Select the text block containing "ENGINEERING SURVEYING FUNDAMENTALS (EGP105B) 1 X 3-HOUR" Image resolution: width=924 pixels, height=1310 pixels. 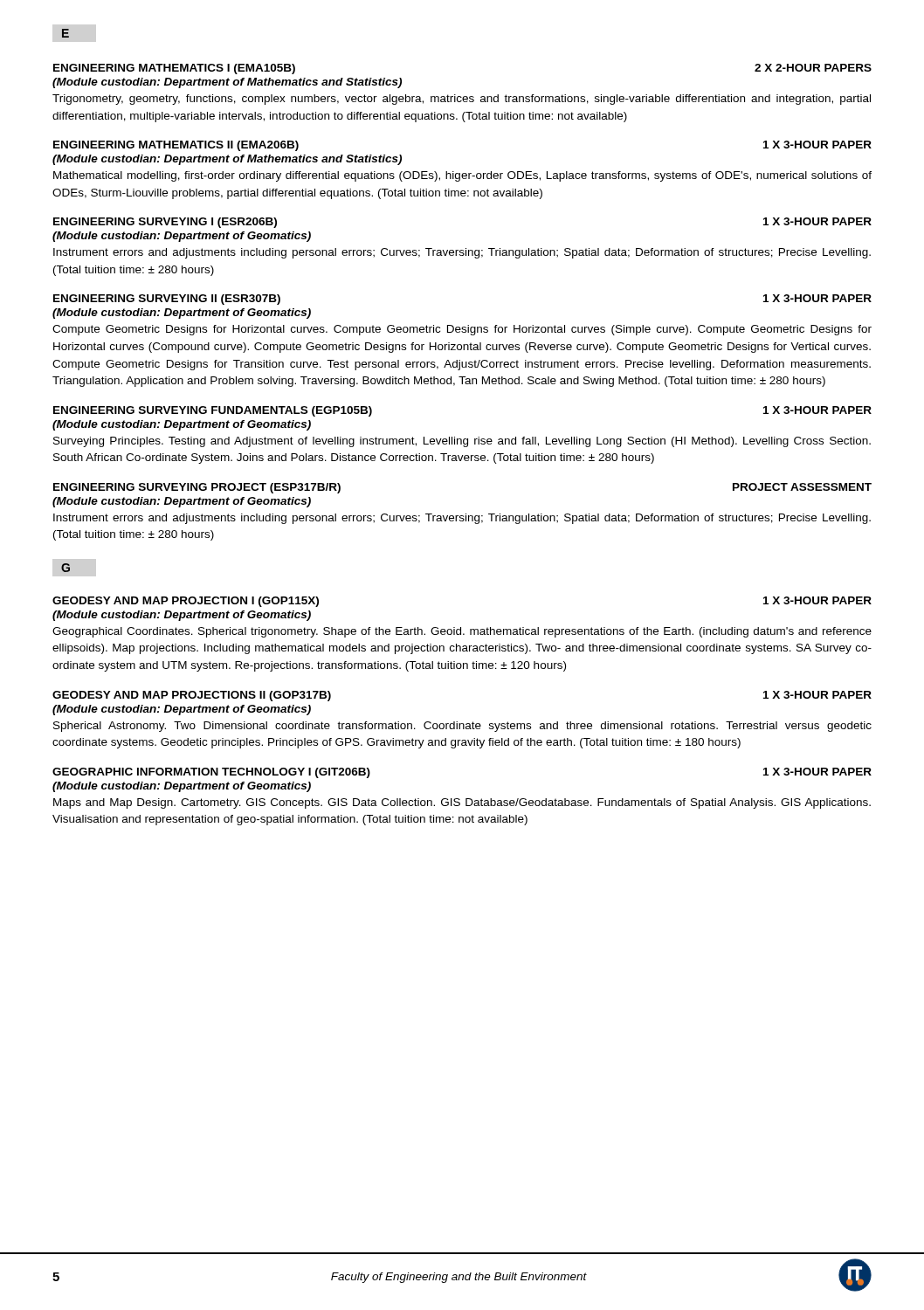click(x=462, y=435)
